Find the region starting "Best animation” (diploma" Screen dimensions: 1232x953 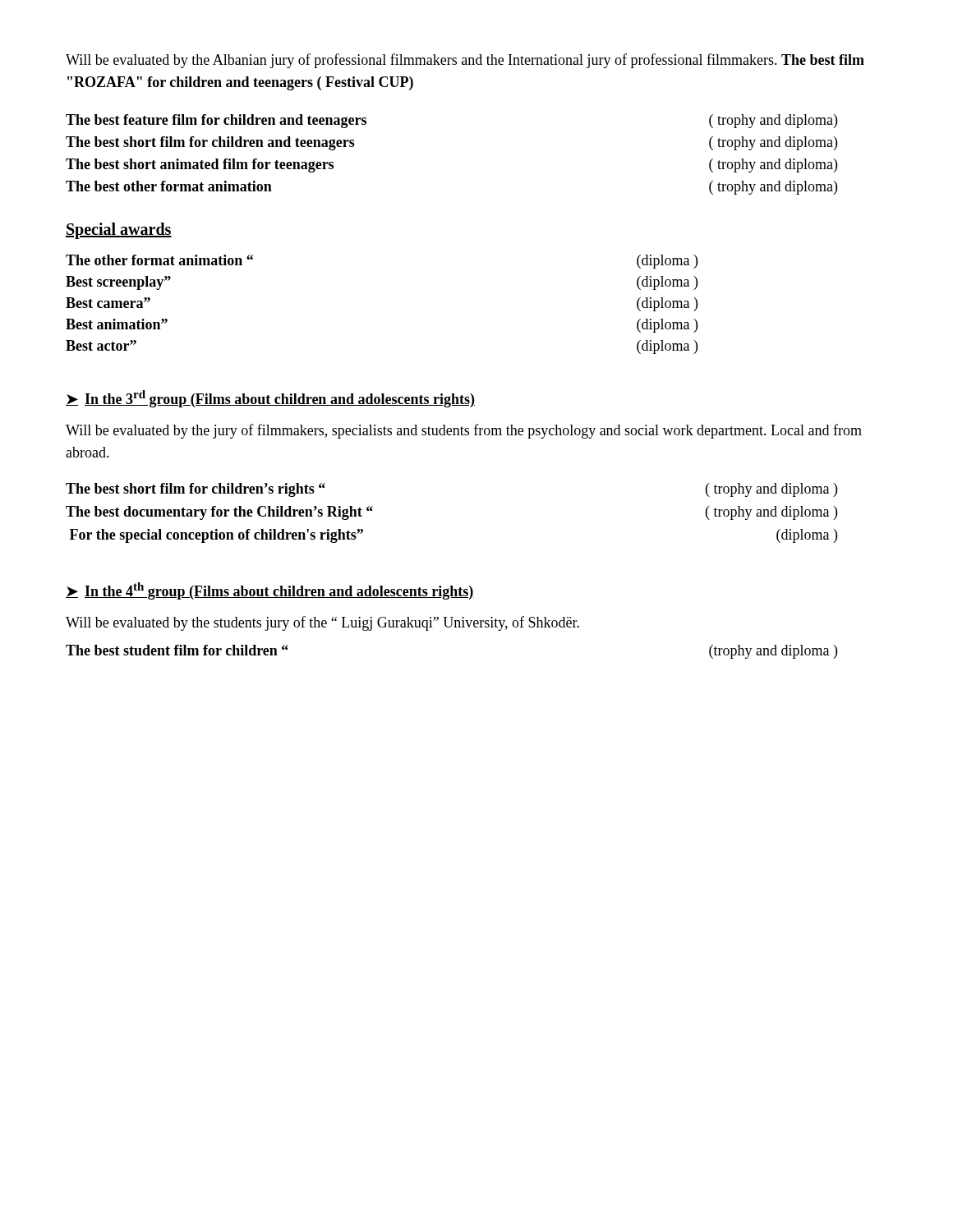(x=114, y=326)
